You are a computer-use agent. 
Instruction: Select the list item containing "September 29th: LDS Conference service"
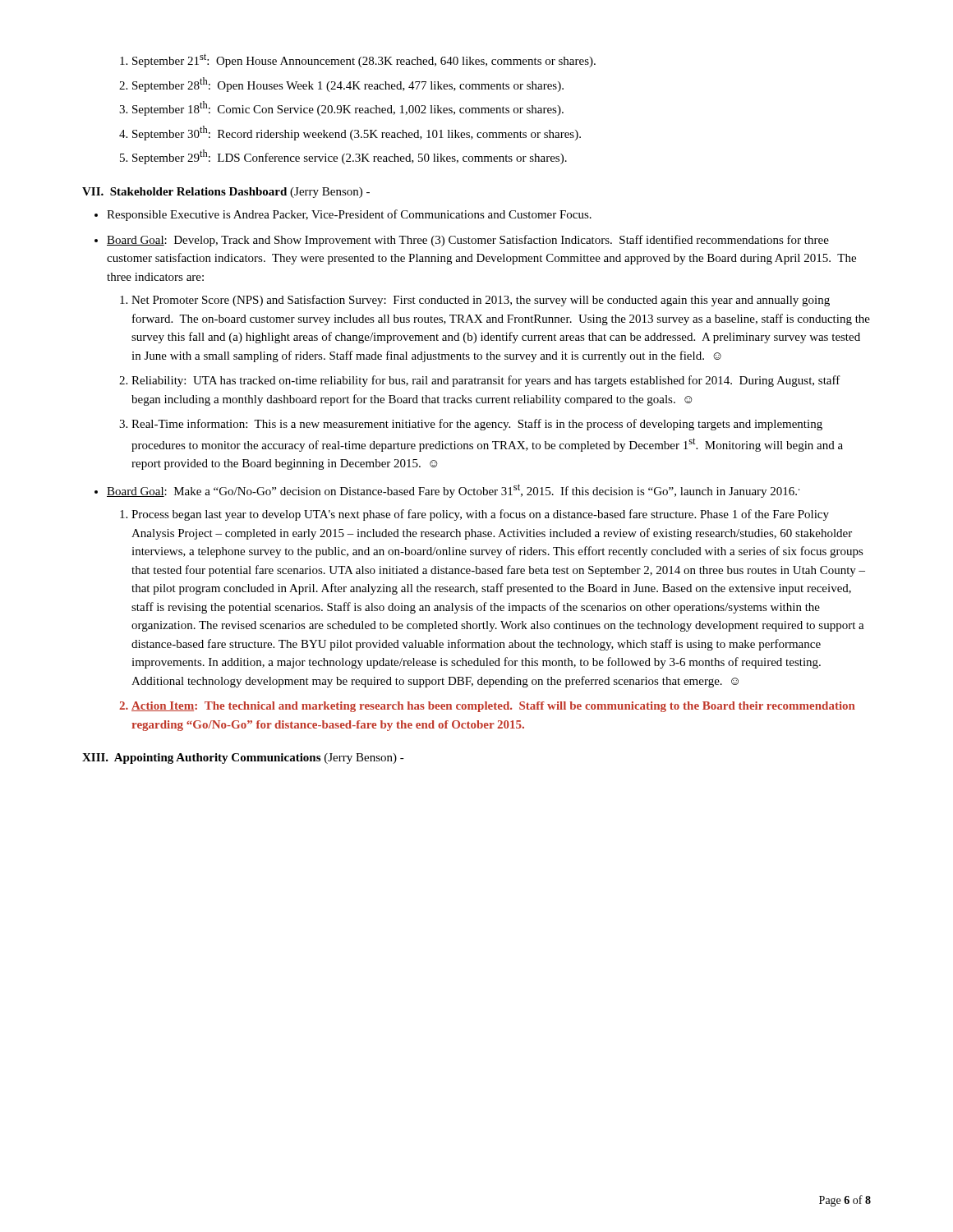tap(349, 156)
